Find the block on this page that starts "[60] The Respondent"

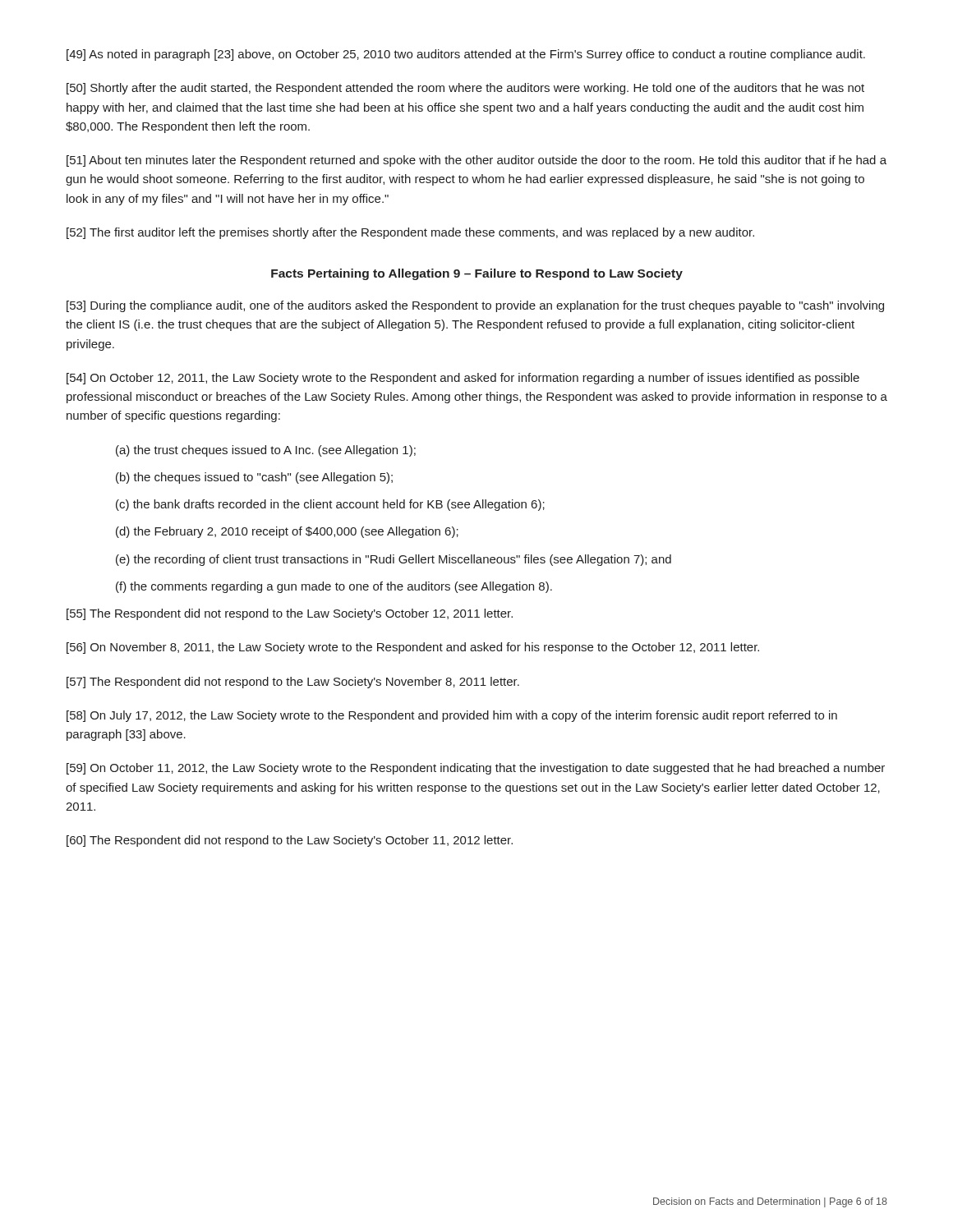[x=290, y=840]
